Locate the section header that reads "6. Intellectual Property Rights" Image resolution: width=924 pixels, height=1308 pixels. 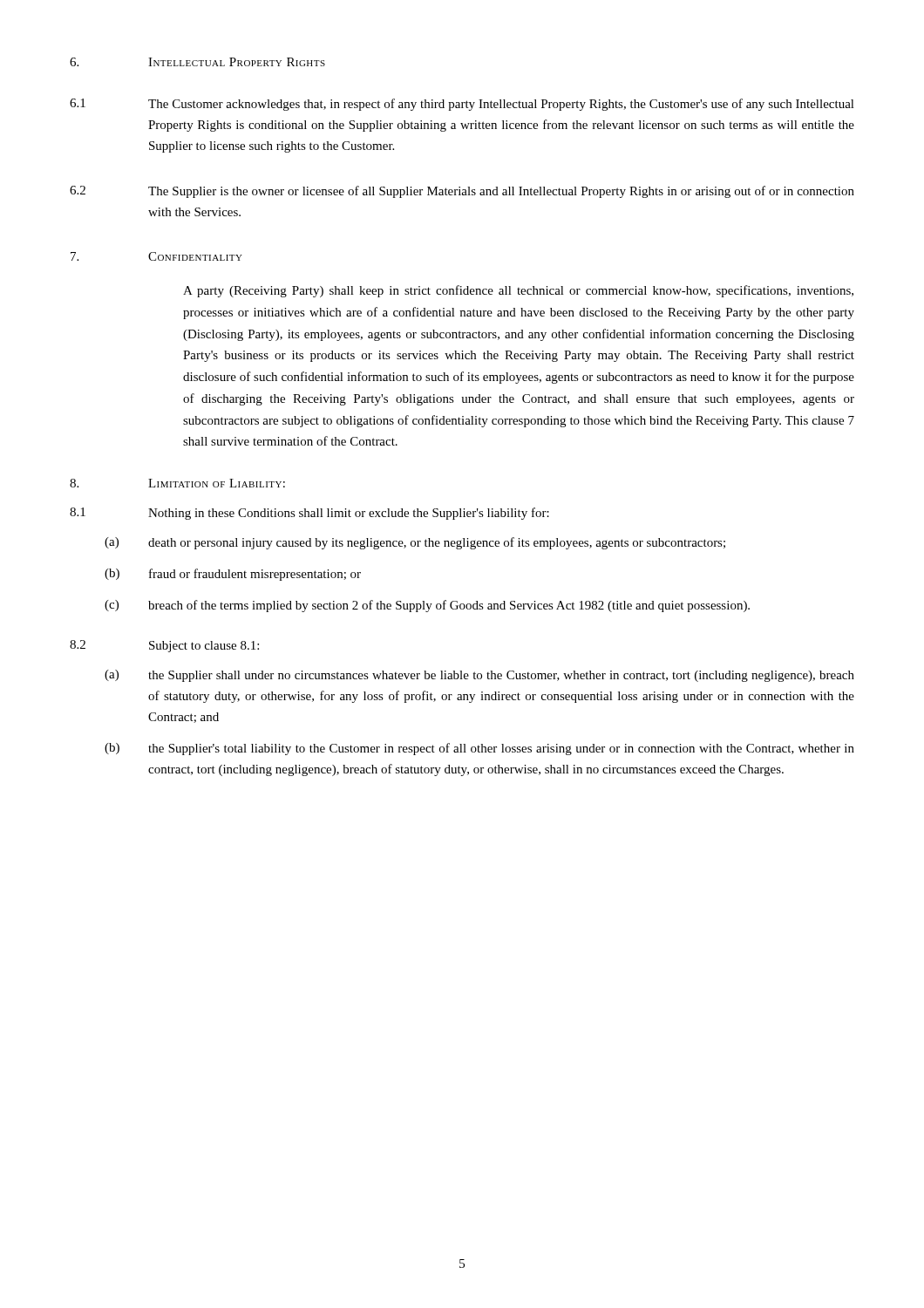[x=198, y=62]
